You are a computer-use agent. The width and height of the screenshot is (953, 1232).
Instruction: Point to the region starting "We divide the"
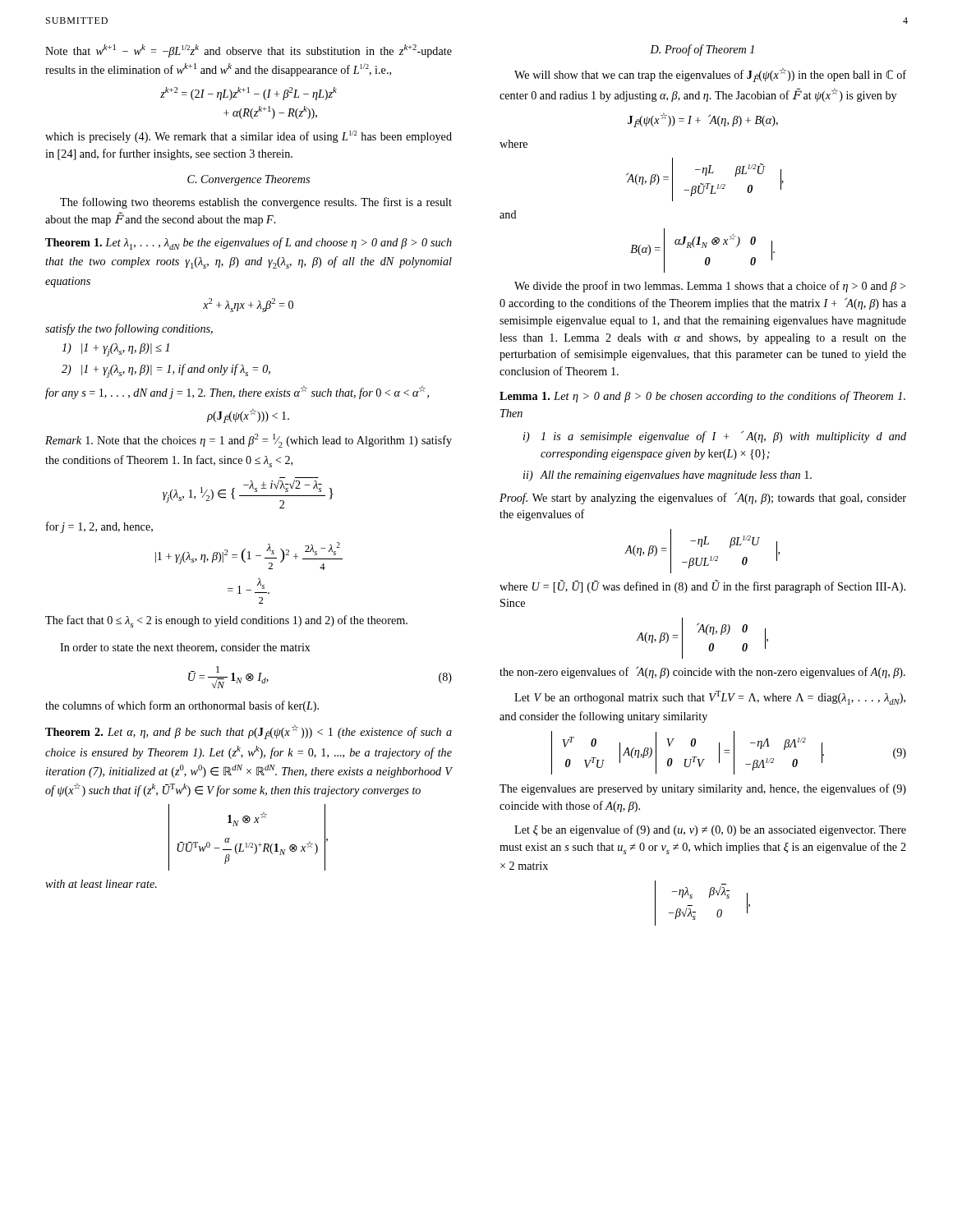(x=703, y=329)
